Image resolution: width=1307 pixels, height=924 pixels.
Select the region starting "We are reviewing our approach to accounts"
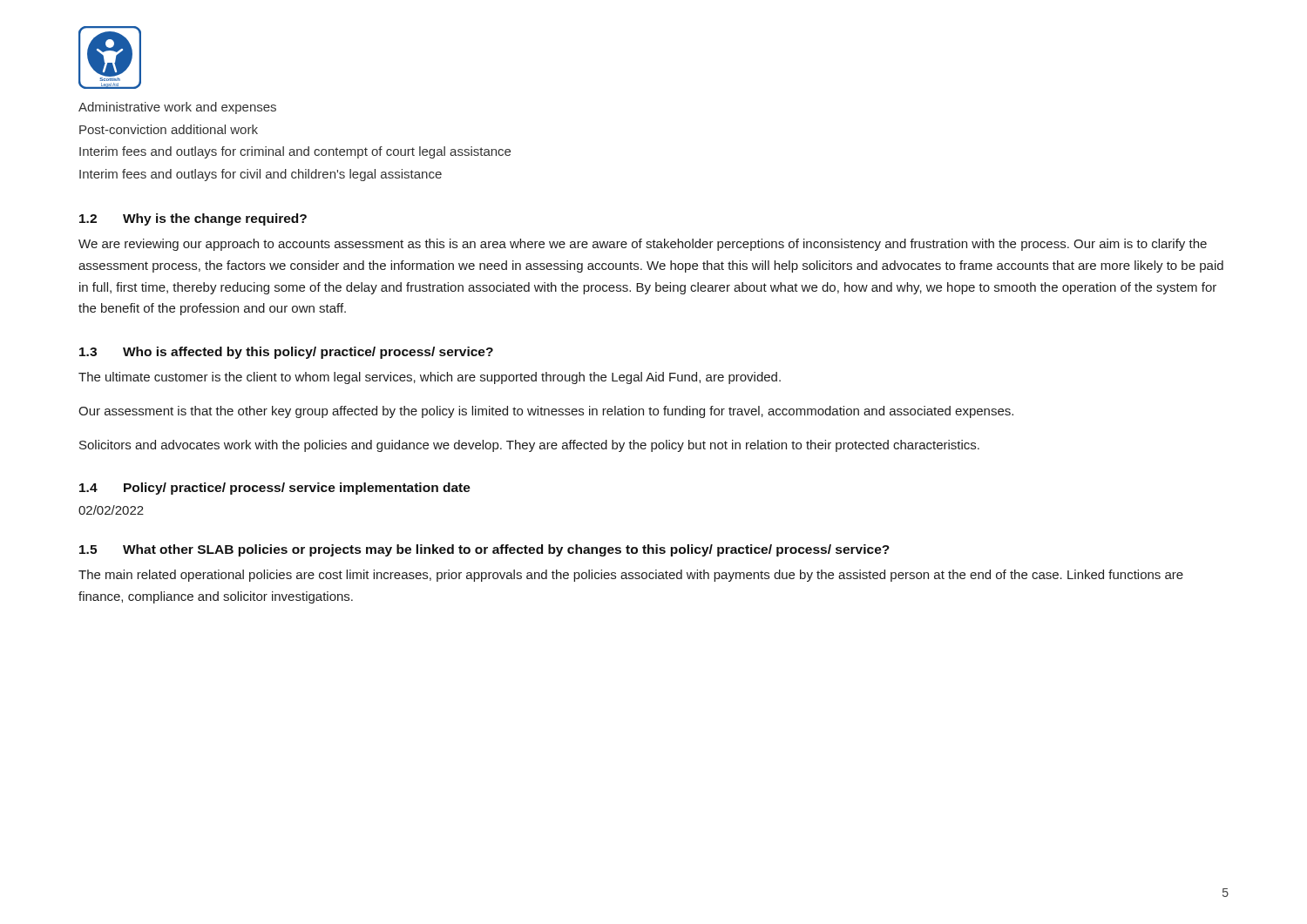click(651, 276)
